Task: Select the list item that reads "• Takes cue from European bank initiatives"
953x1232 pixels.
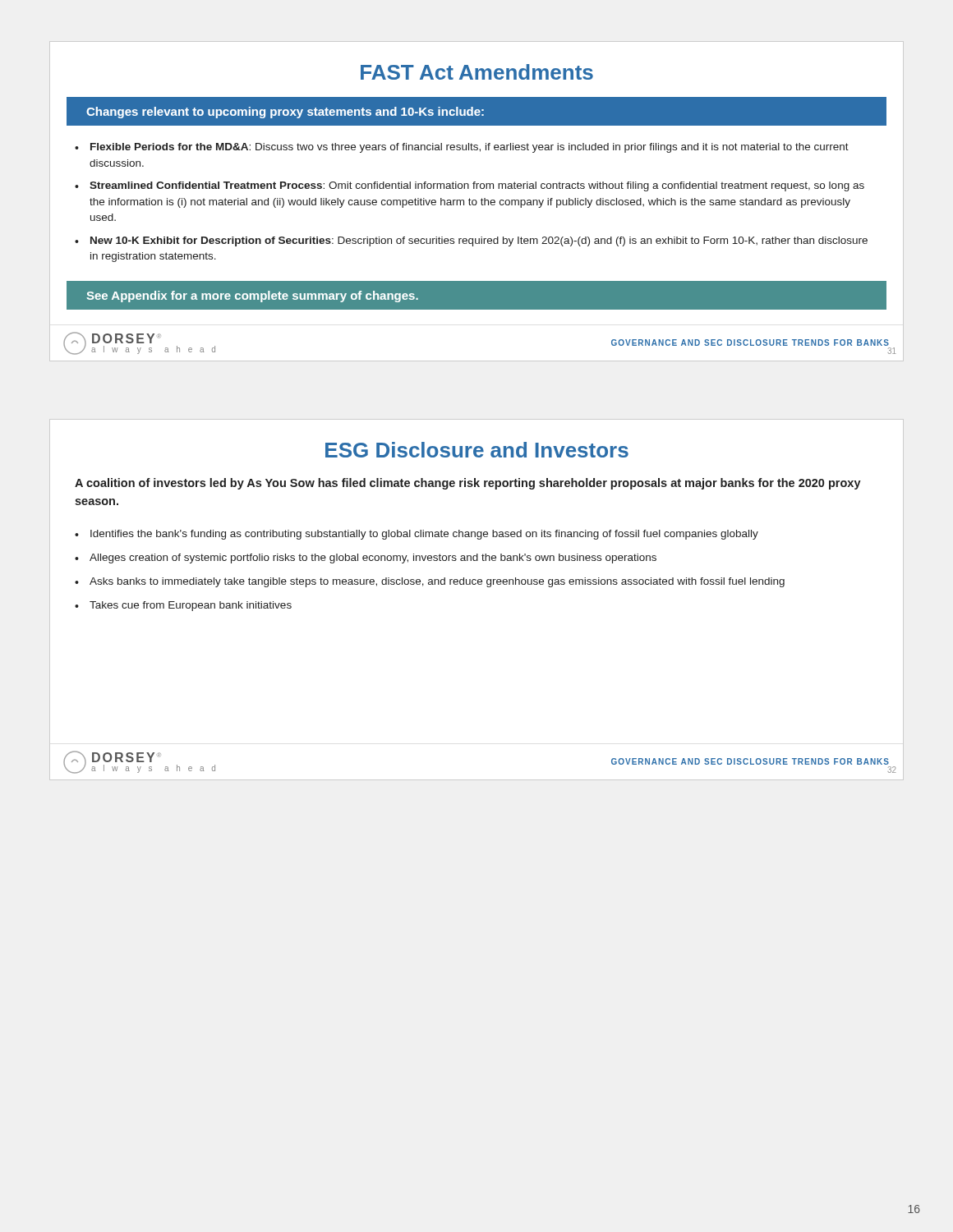Action: 183,606
